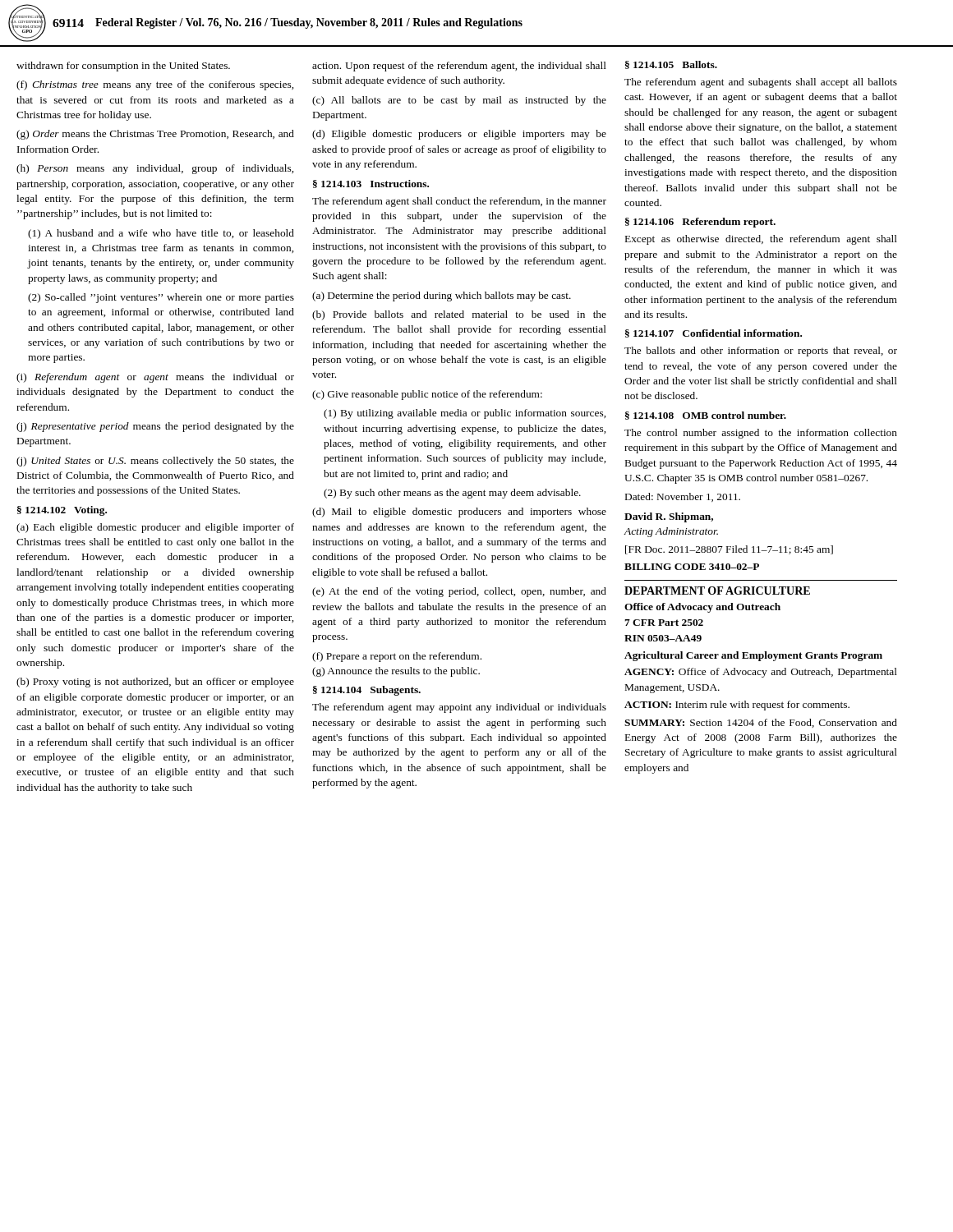This screenshot has height=1232, width=953.
Task: Click on the text block that says "(a) Each eligible domestic"
Action: pos(155,657)
